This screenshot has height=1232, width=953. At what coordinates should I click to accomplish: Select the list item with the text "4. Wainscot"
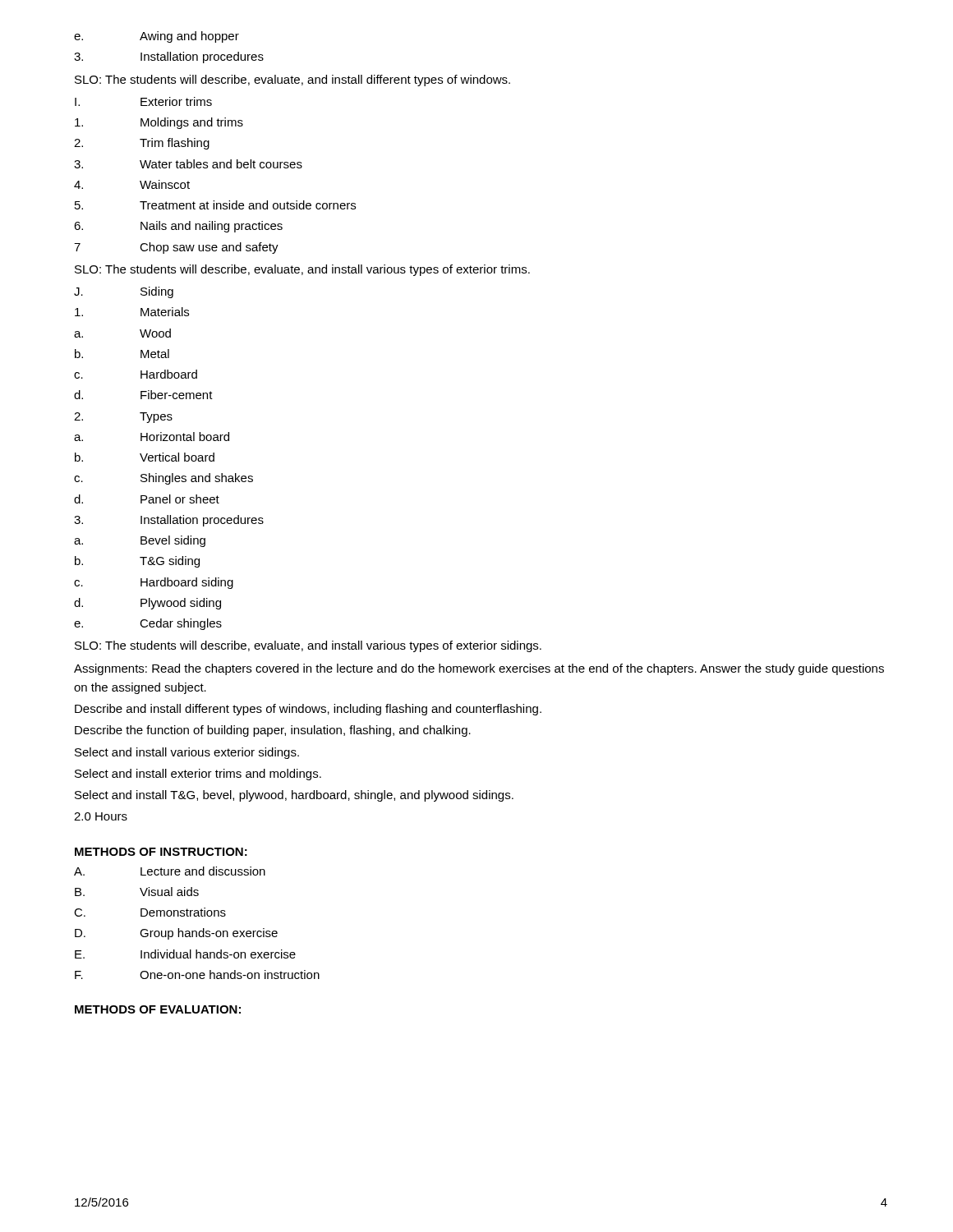pos(77,184)
